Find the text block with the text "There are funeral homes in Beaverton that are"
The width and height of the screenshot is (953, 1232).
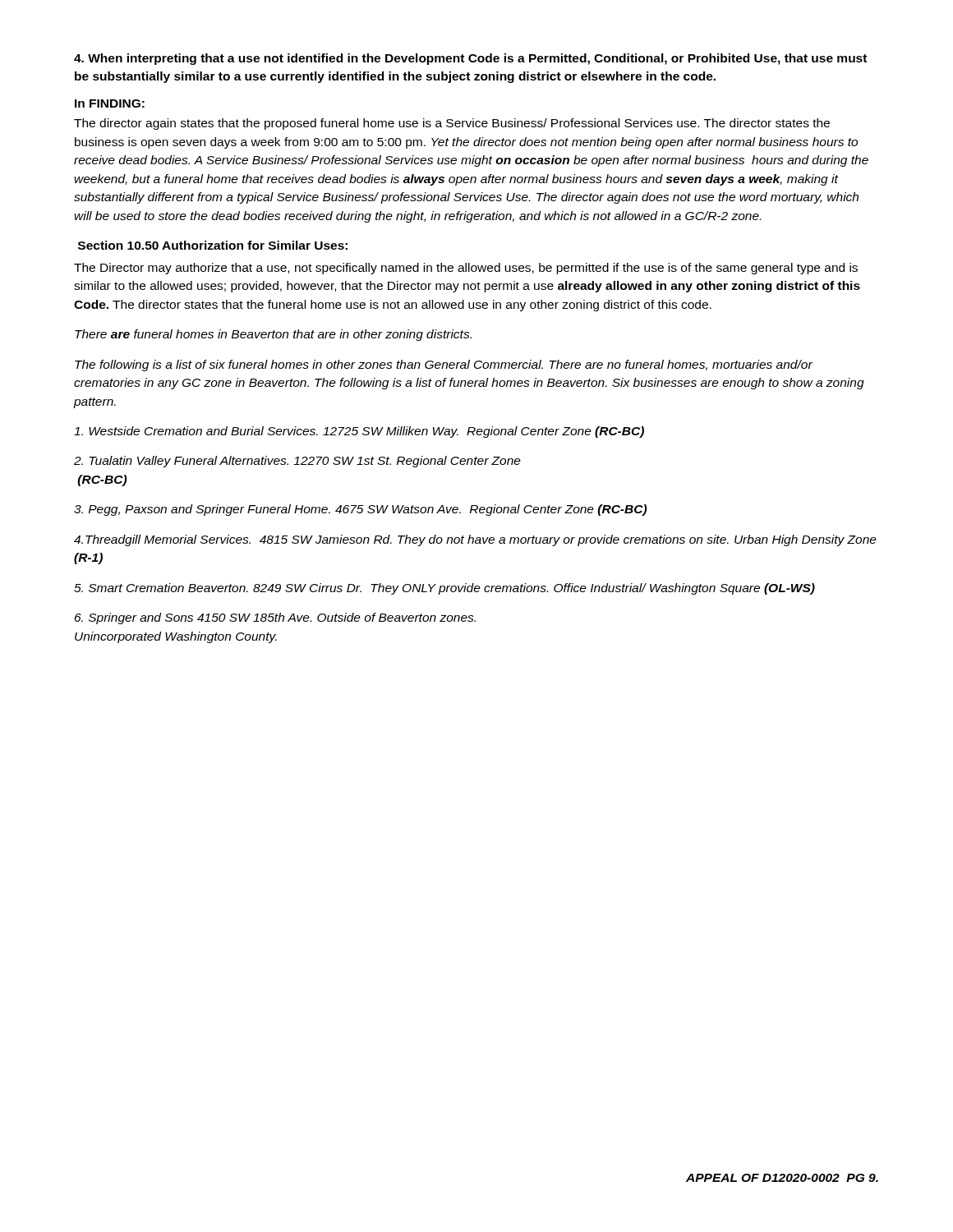tap(274, 334)
